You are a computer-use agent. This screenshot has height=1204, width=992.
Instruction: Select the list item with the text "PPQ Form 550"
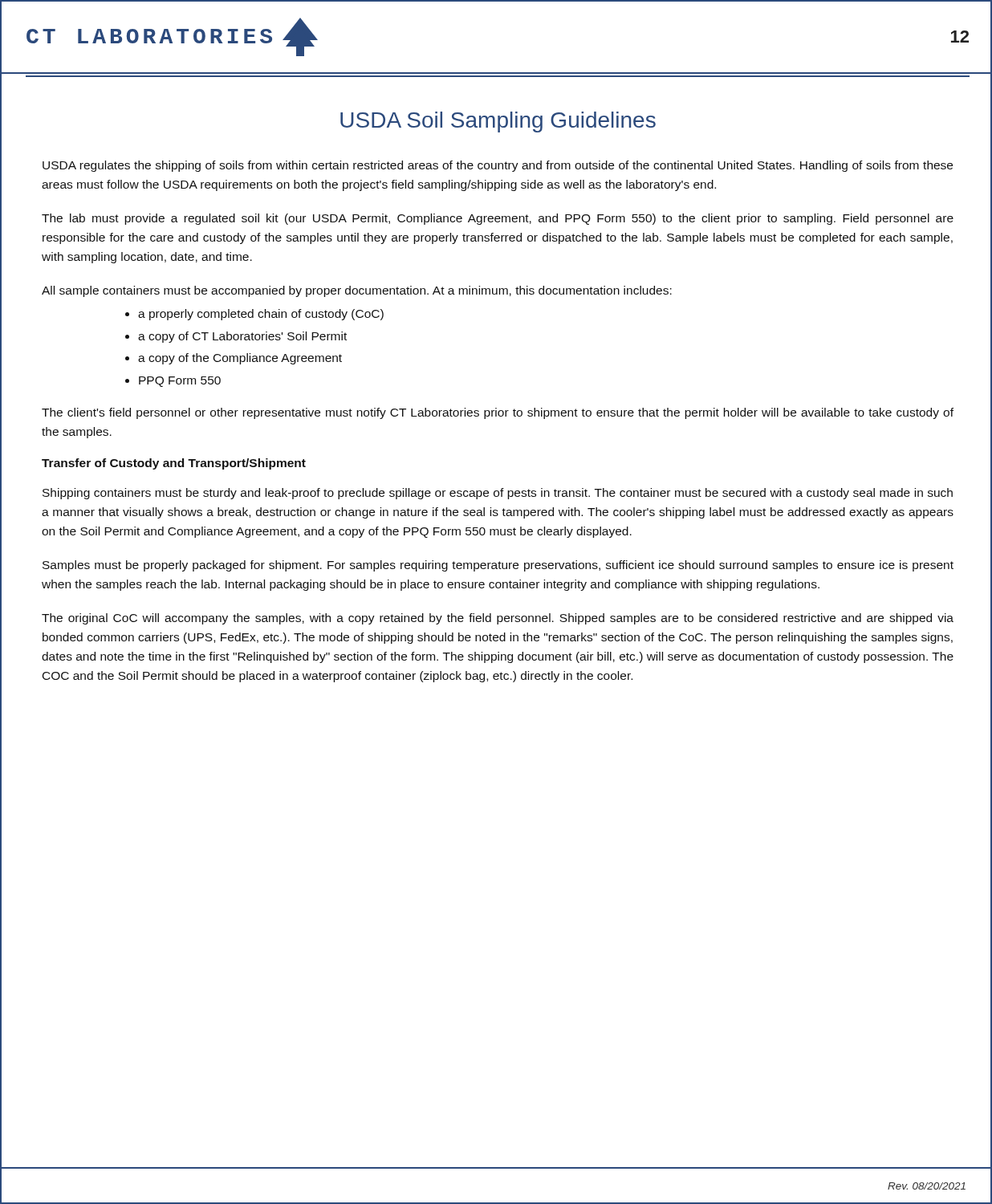point(180,382)
